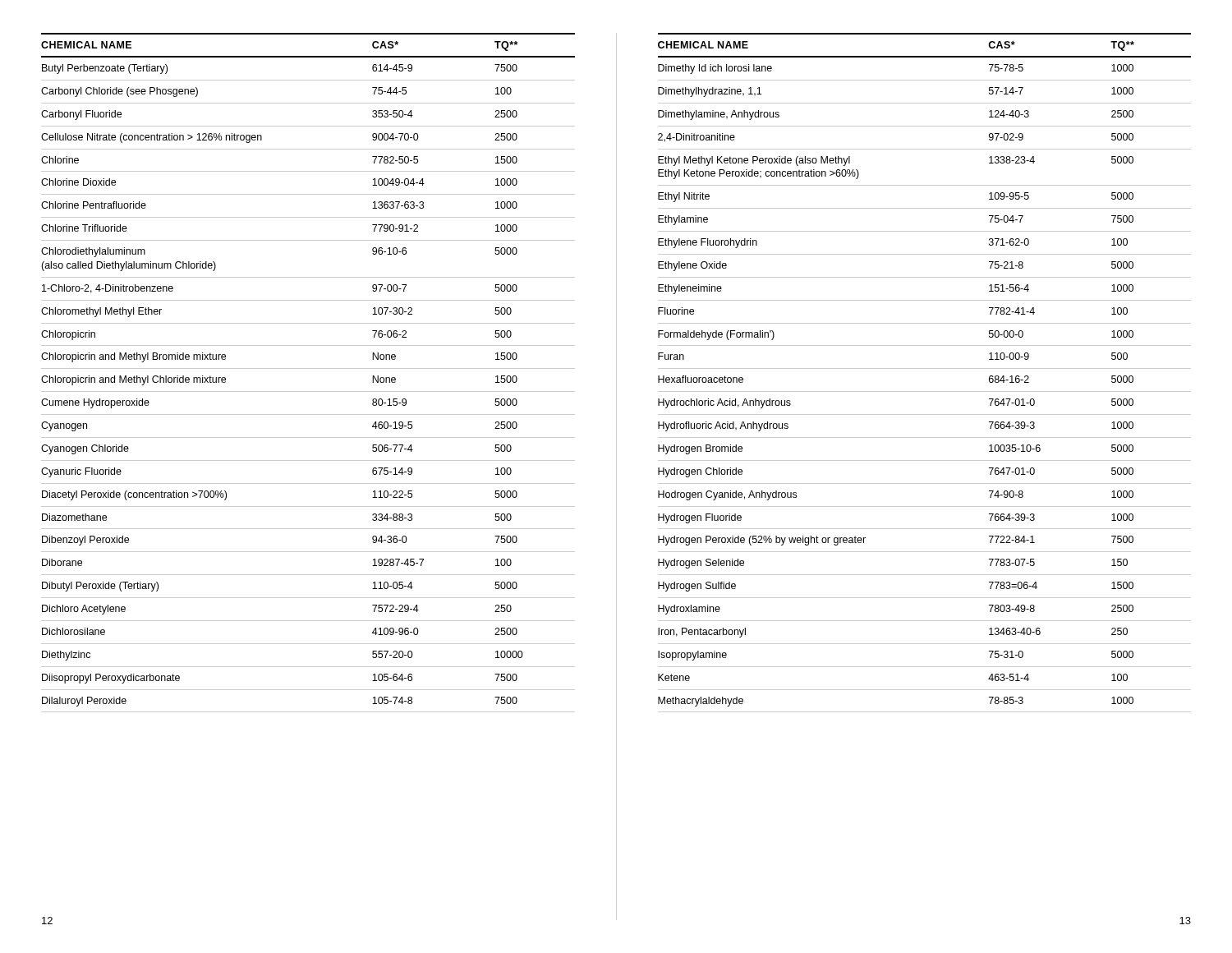Find the table that mentions "Ethyl Nitrite"

coord(924,373)
